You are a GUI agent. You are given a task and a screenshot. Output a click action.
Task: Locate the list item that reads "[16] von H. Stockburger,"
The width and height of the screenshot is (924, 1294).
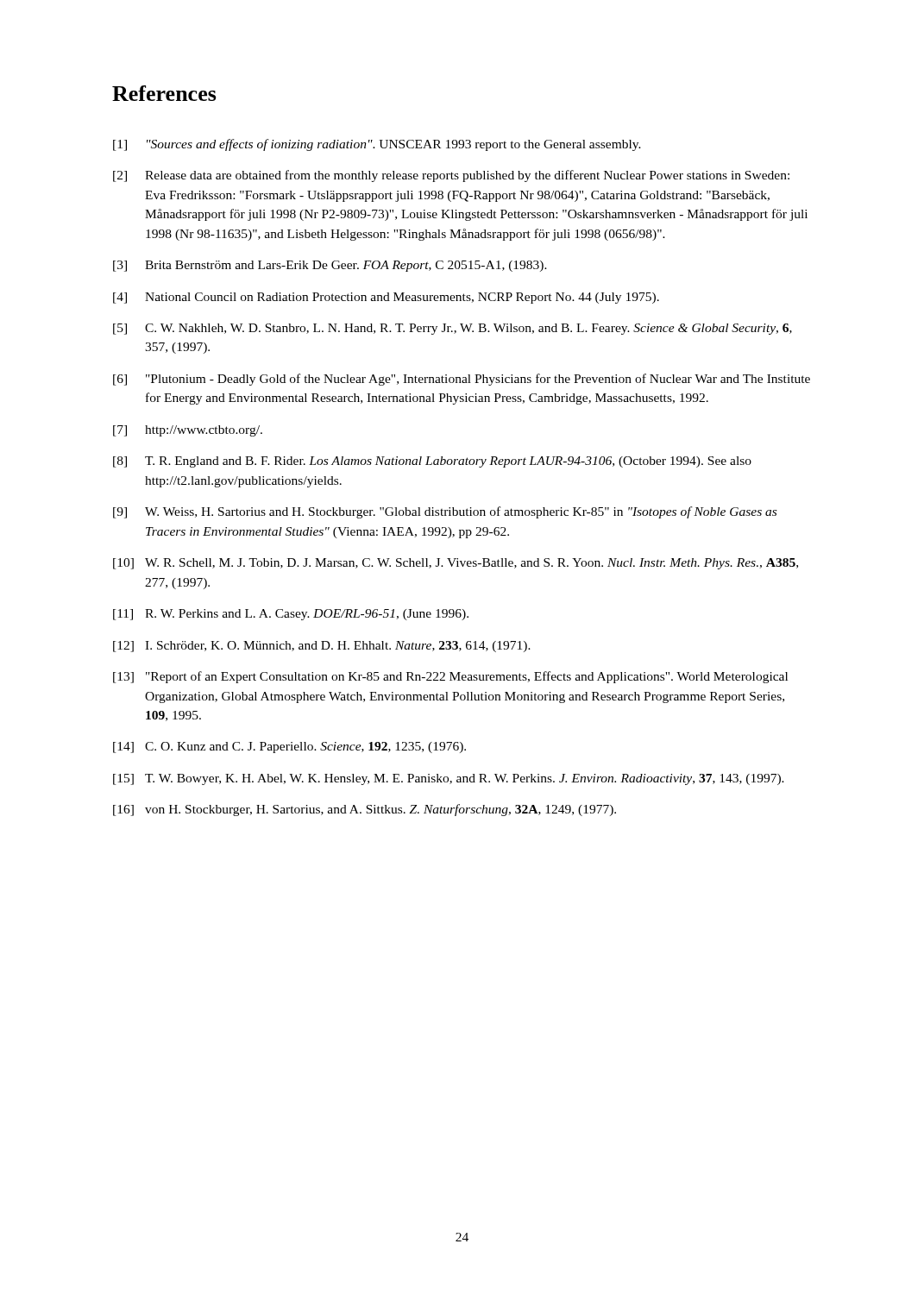pos(462,810)
